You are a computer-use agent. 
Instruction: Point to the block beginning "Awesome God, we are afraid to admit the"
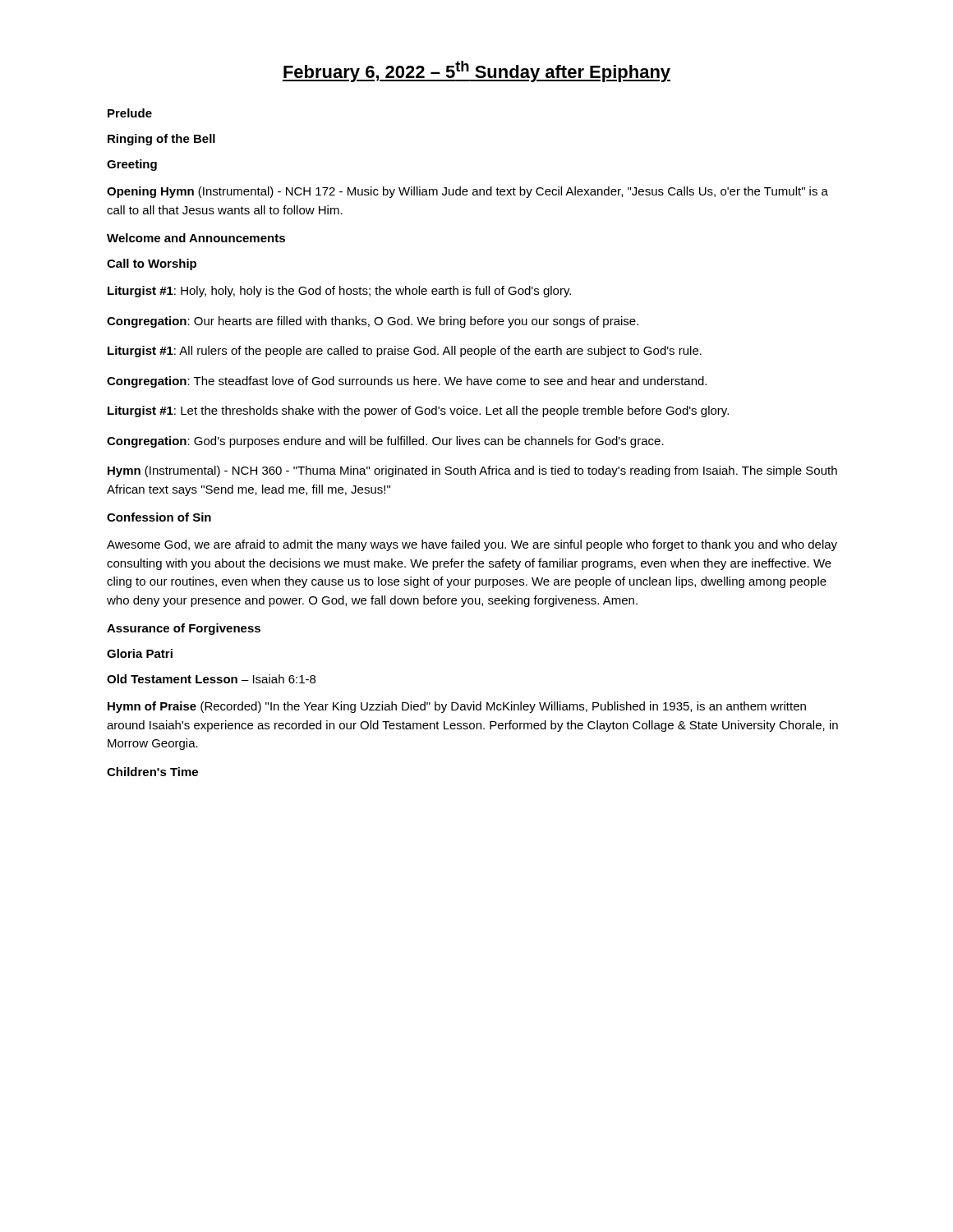tap(472, 572)
